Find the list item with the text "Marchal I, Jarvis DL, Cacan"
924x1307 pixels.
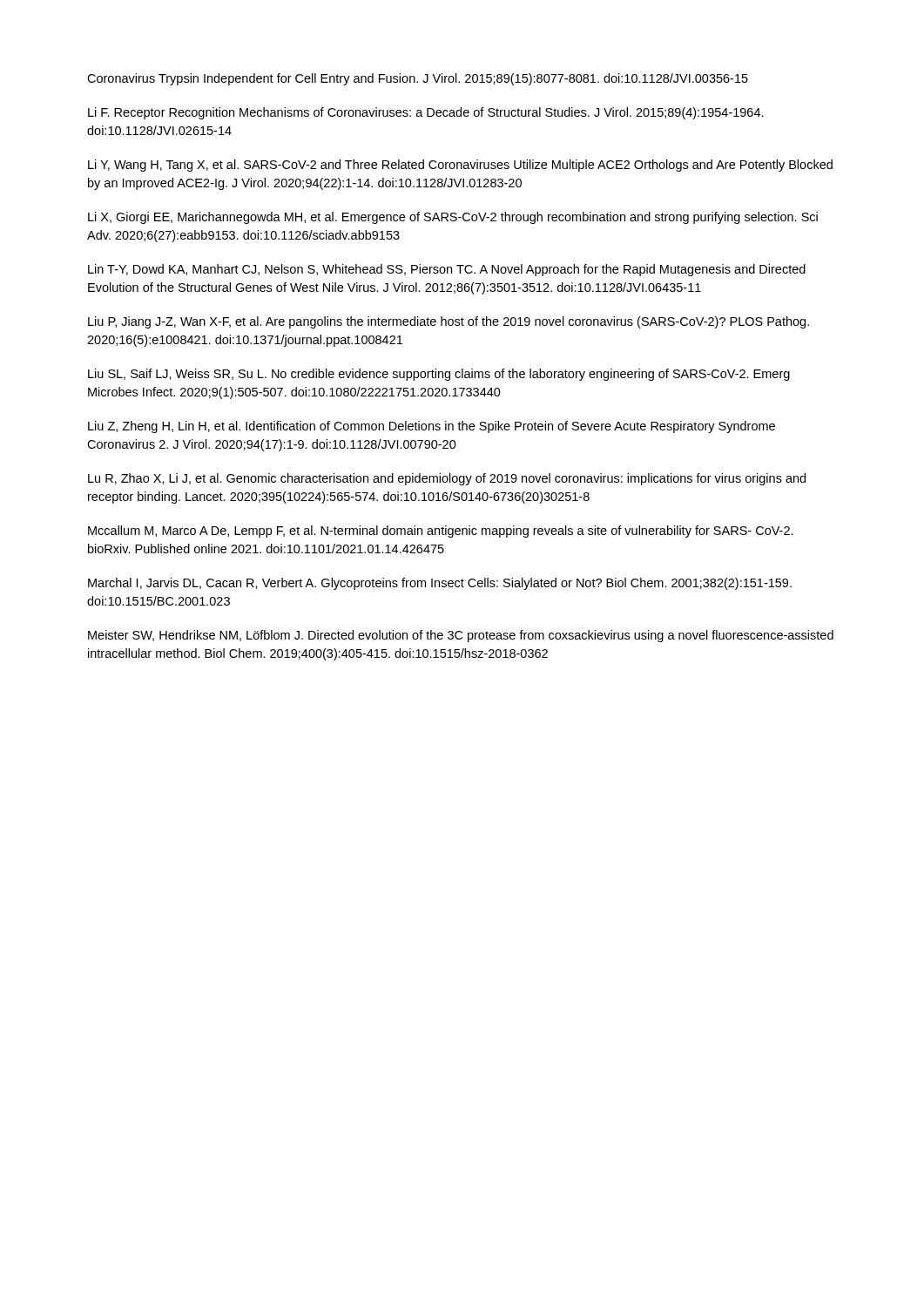coord(440,592)
